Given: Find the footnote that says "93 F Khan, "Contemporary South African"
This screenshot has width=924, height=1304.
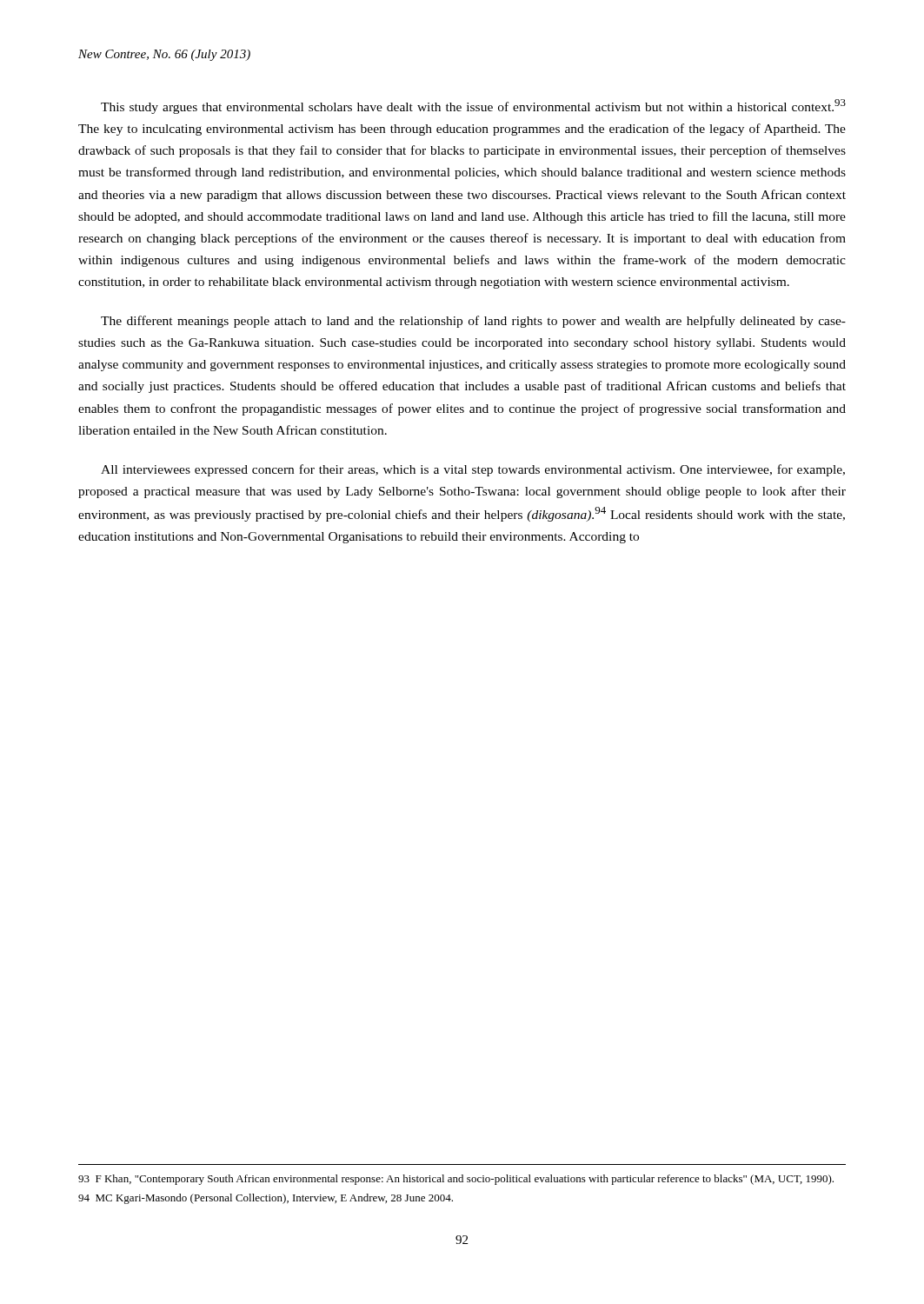Looking at the screenshot, I should [x=456, y=1178].
